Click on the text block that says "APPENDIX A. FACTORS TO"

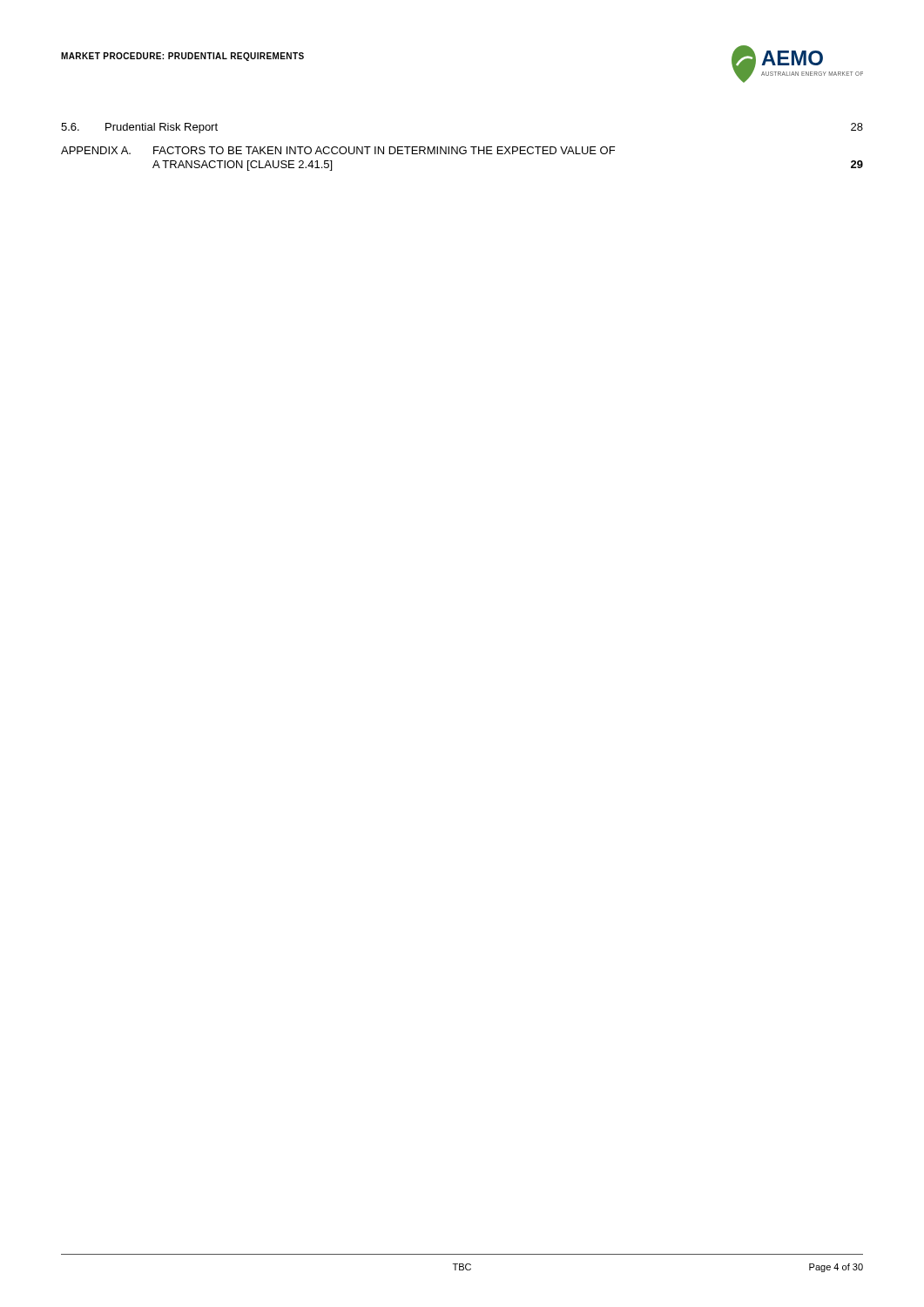(x=462, y=157)
